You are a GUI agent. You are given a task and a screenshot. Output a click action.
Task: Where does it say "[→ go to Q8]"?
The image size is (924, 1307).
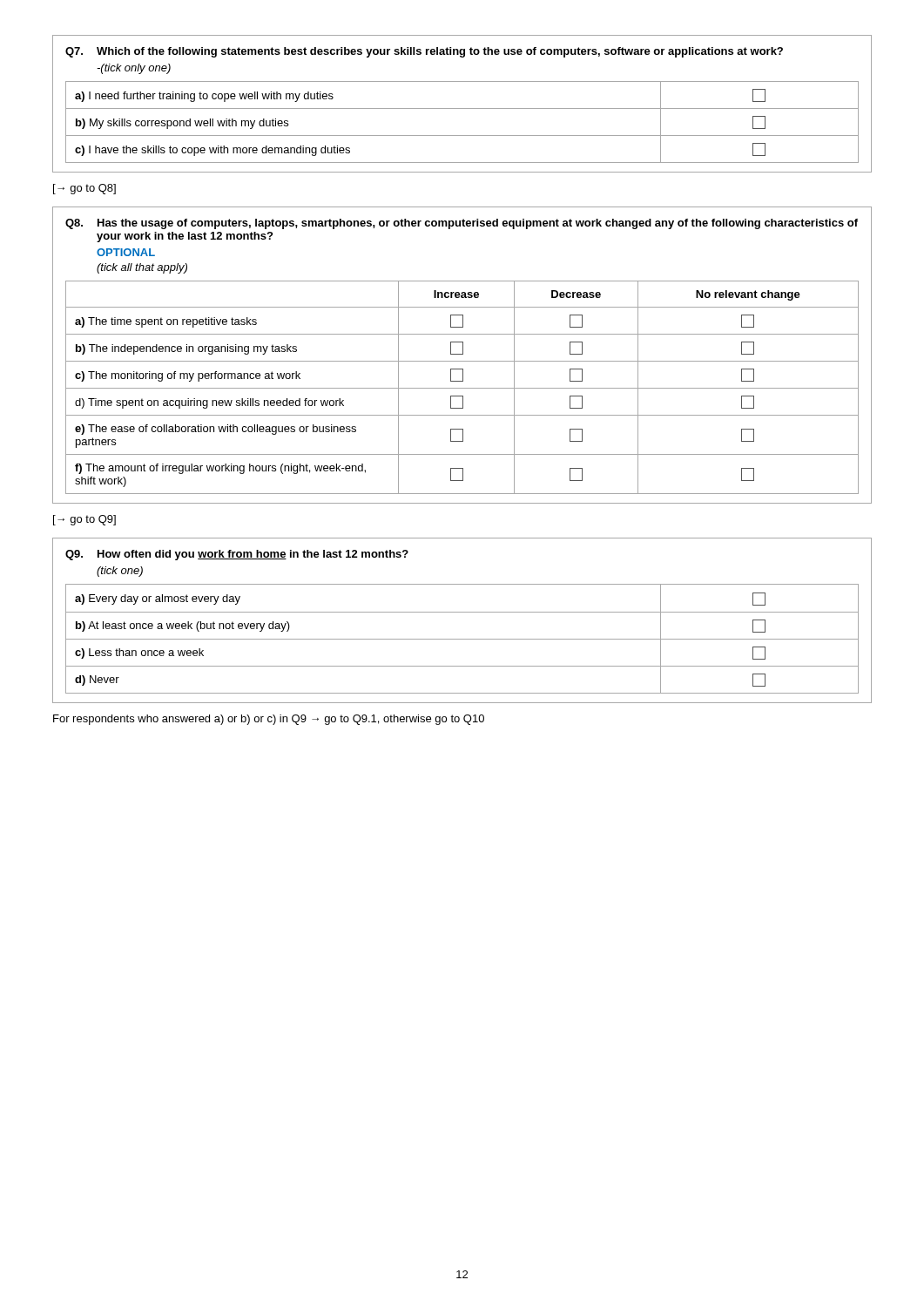coord(84,188)
